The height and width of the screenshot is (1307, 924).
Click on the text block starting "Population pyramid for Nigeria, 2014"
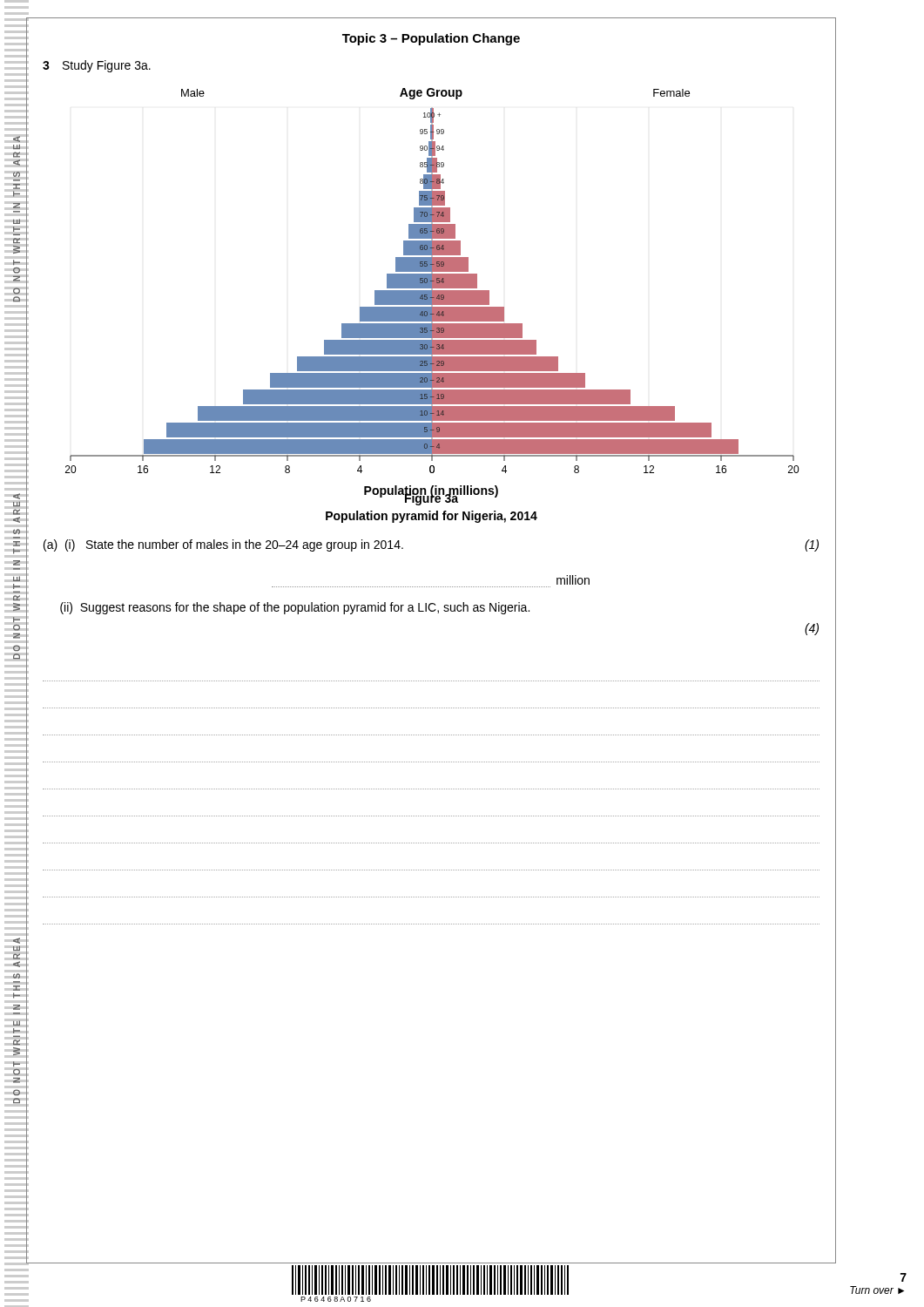coord(431,516)
